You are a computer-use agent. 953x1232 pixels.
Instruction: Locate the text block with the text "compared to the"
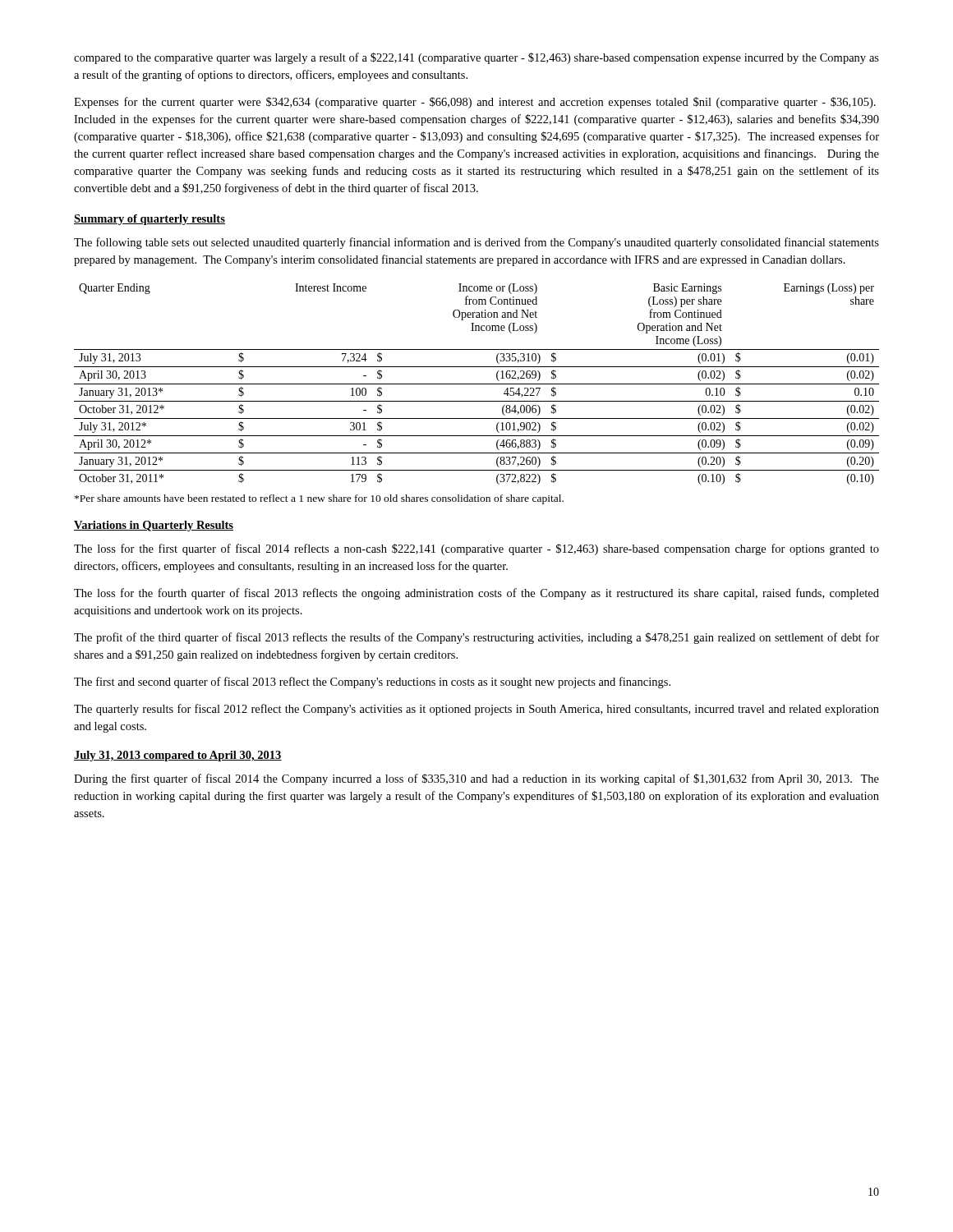click(x=476, y=66)
